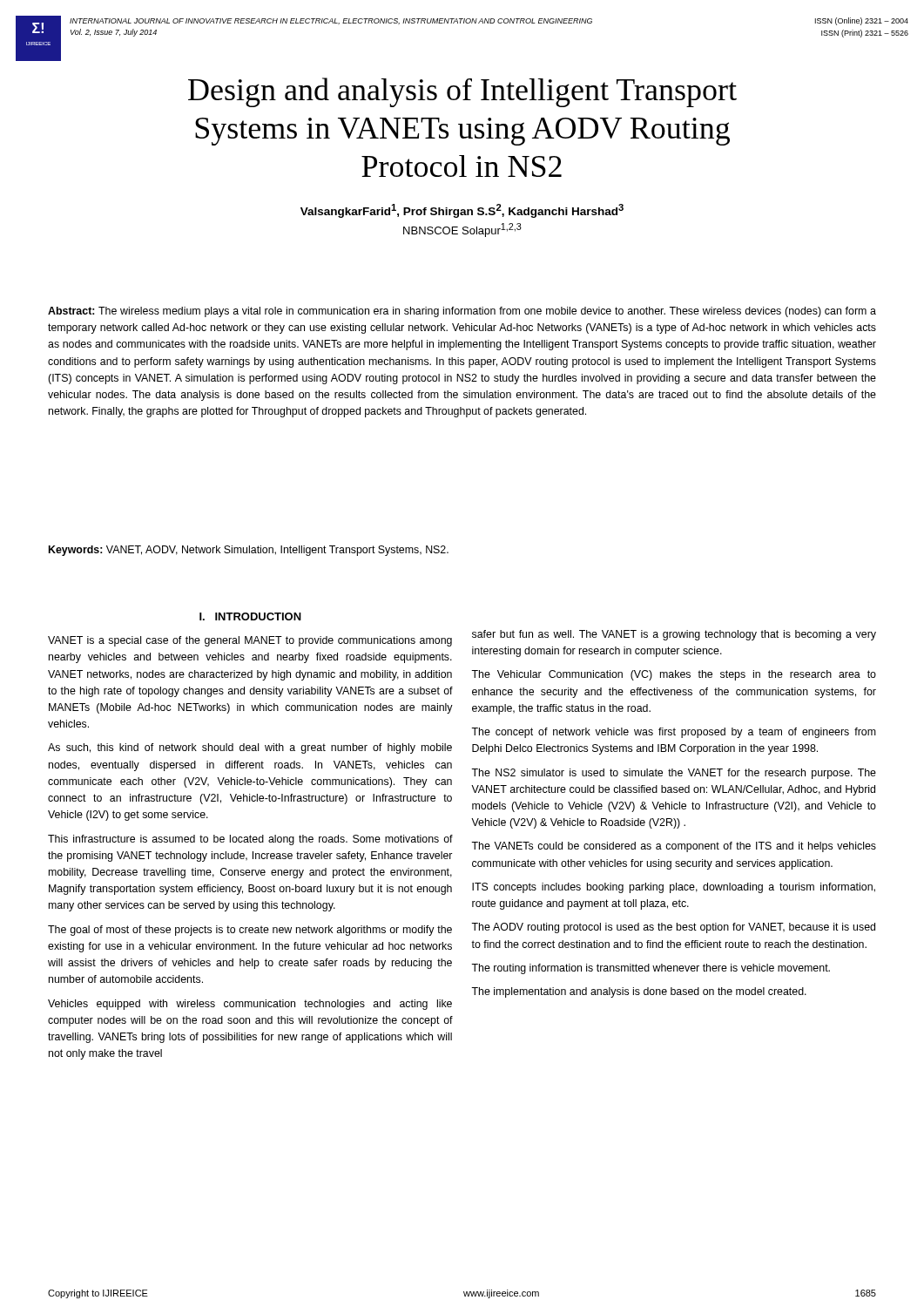Click the passage that begins "ITS concepts includes"

(x=674, y=895)
